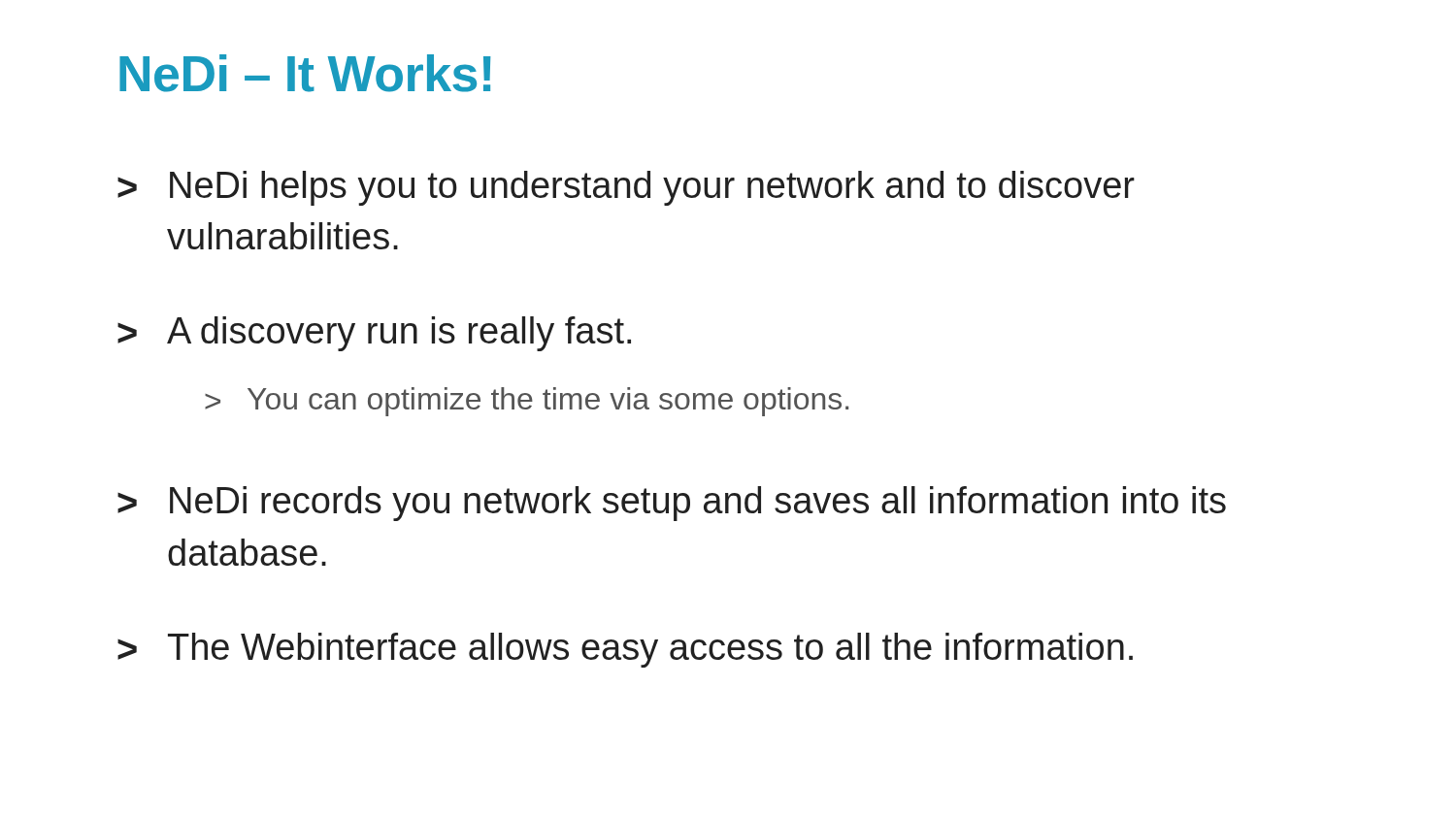
Task: Point to the block beginning "> You can"
Action: pos(528,400)
